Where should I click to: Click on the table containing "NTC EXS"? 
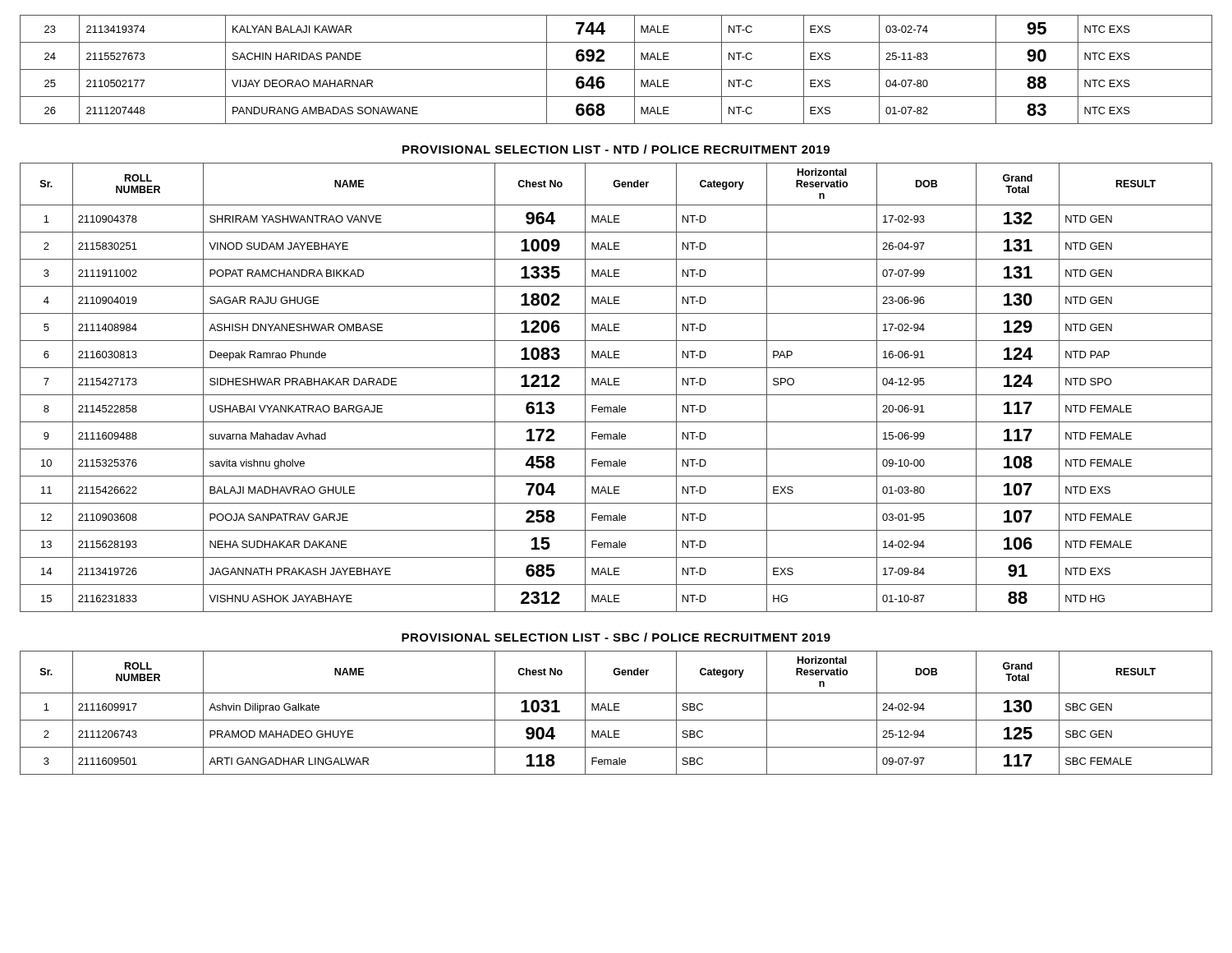616,69
